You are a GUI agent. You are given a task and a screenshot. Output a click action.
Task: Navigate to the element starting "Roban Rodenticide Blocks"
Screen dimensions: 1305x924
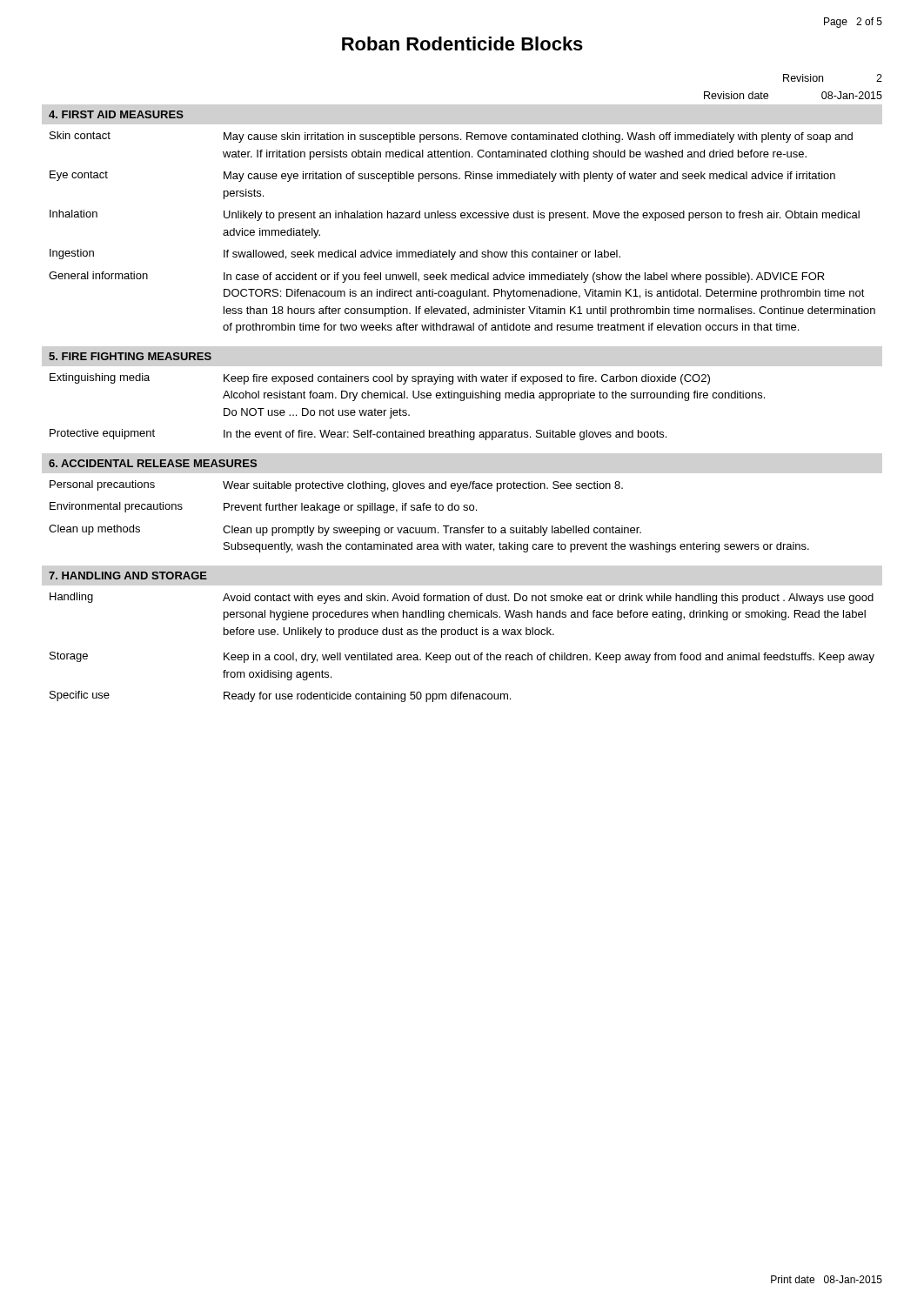pos(462,44)
